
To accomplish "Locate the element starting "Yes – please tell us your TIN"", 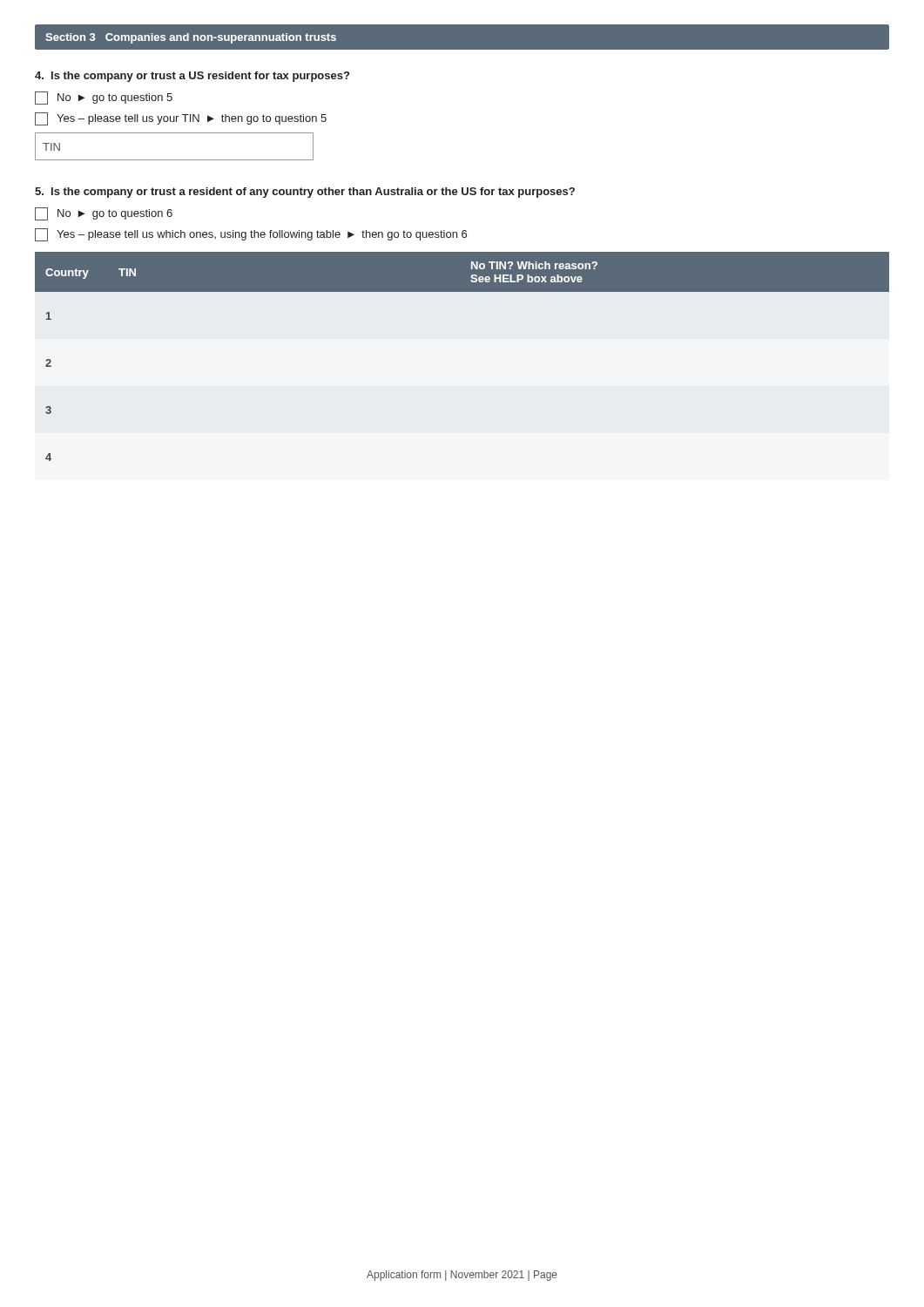I will (181, 118).
